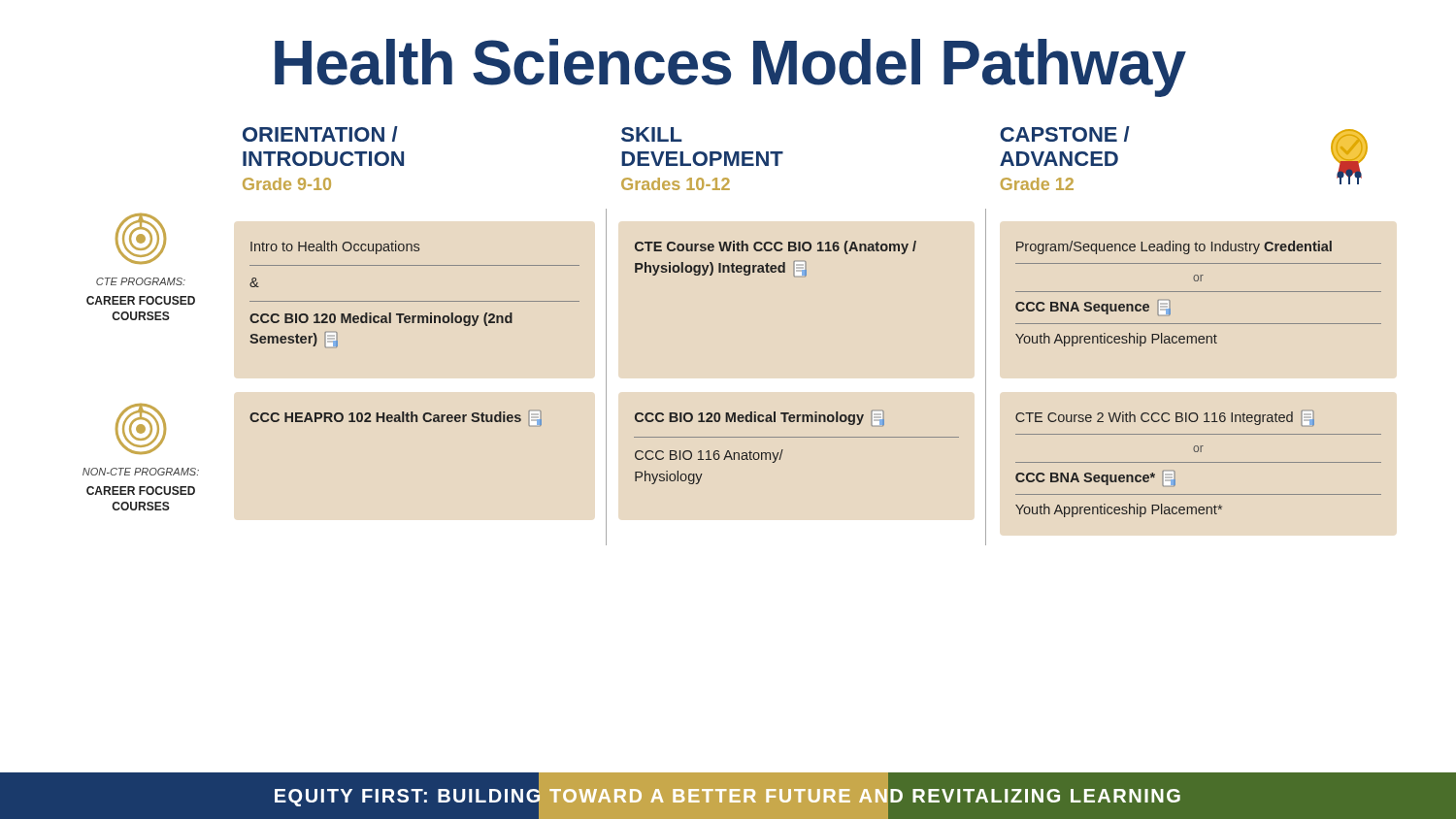Find the illustration

(x=1349, y=156)
